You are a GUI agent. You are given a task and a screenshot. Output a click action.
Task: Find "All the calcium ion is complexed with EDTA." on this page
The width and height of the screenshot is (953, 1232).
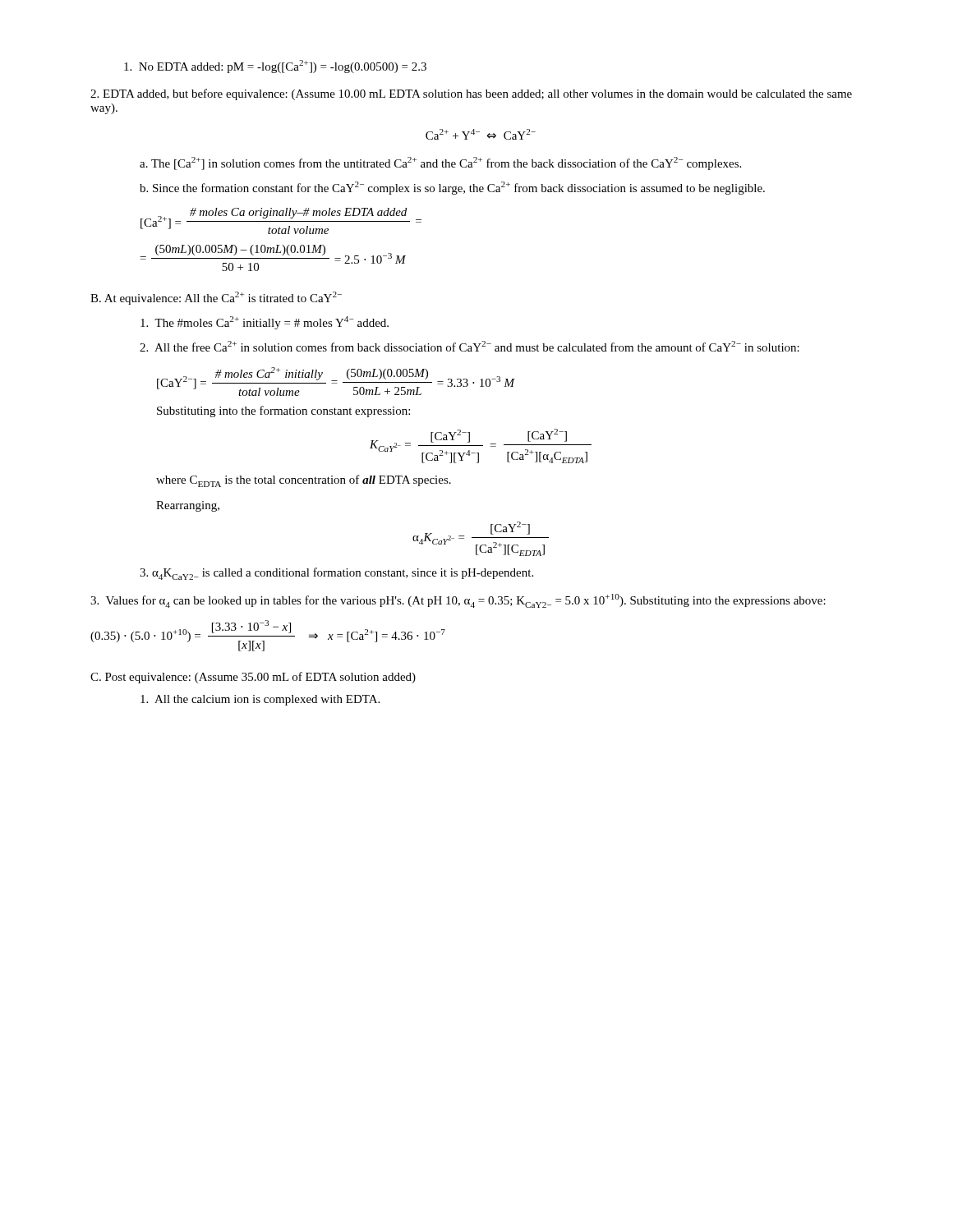click(x=260, y=699)
